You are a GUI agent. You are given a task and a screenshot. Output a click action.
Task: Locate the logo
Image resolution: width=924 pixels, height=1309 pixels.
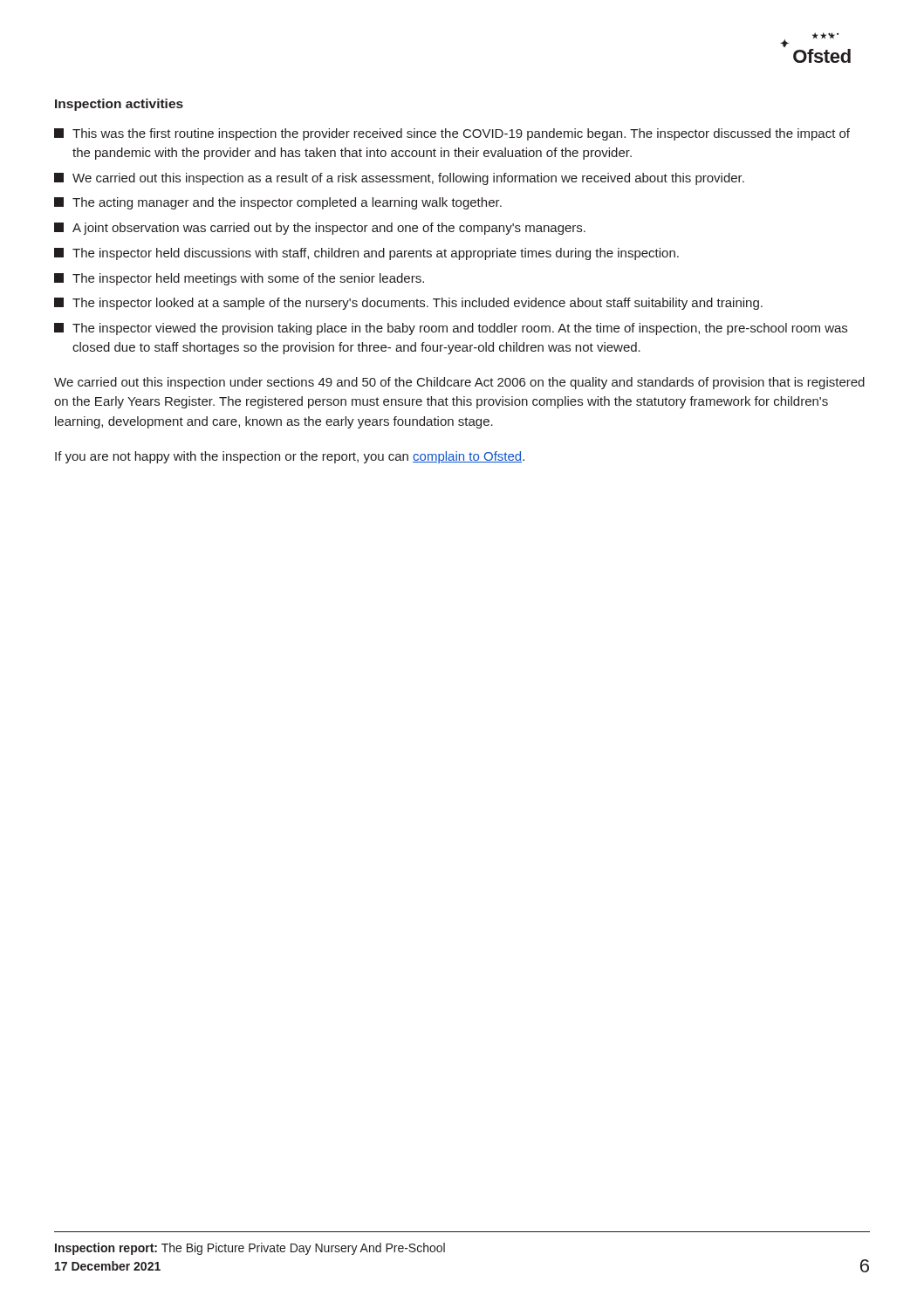(822, 57)
